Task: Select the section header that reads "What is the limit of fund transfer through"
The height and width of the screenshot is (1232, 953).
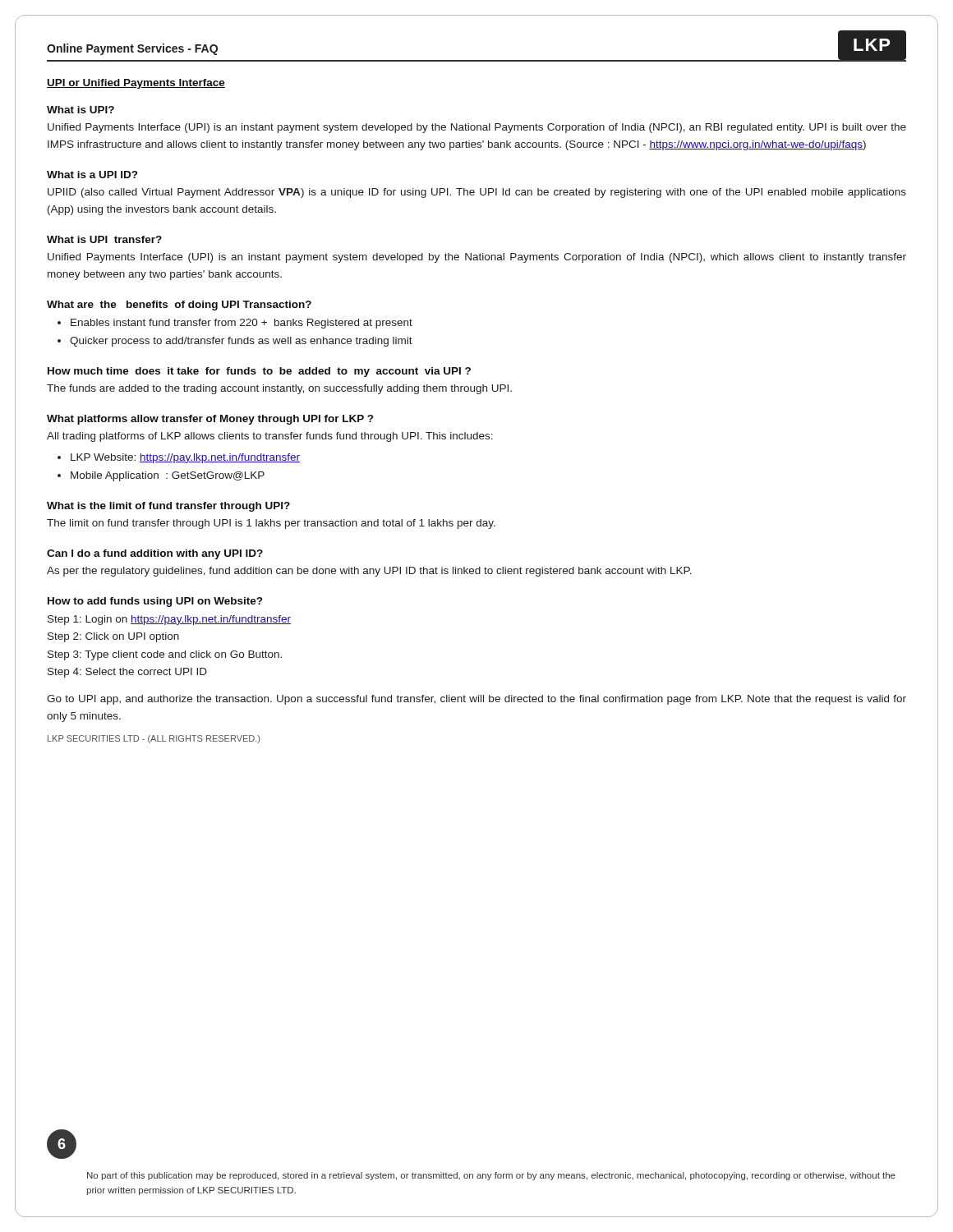Action: [168, 505]
